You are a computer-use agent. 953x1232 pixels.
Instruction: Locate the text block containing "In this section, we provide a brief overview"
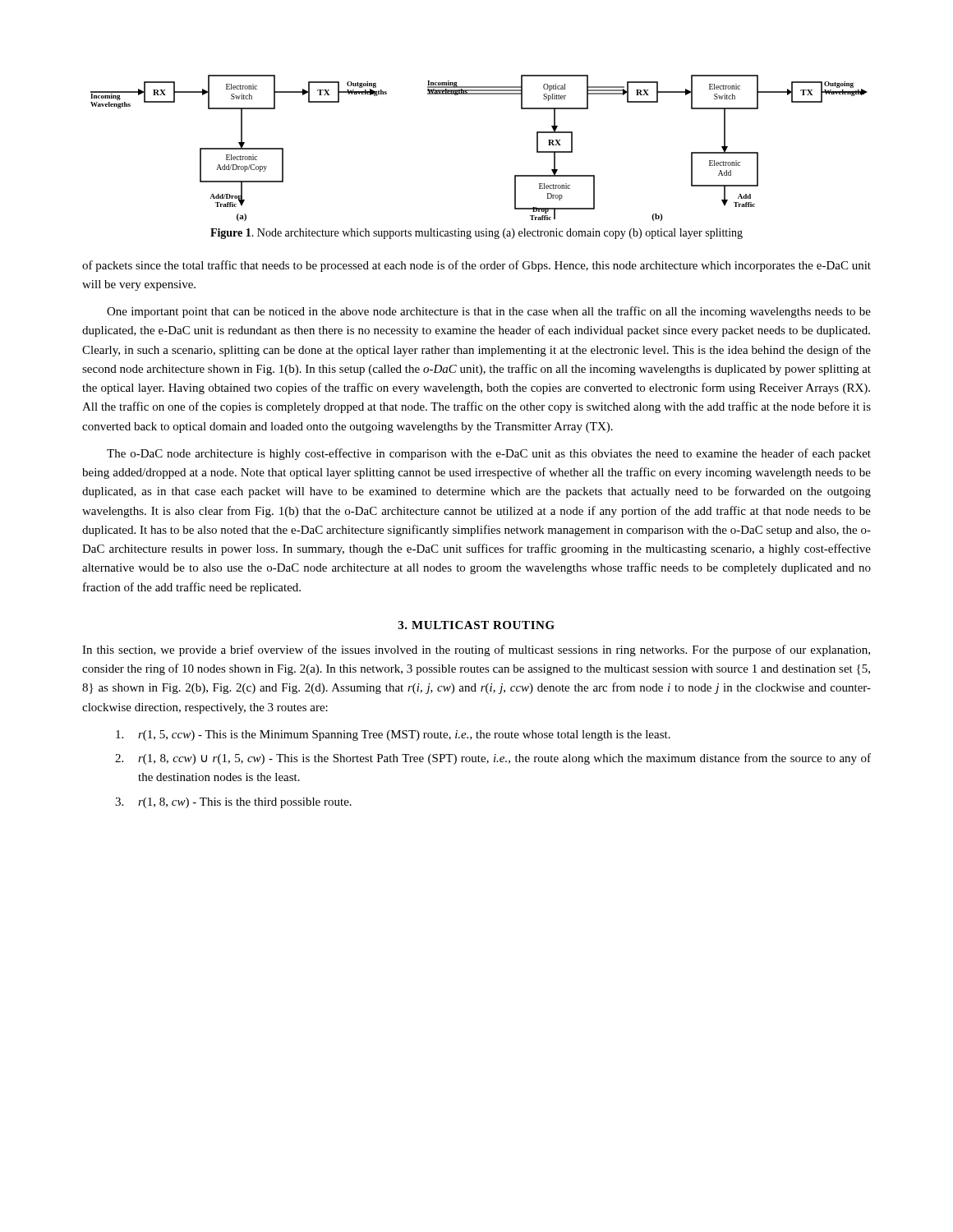(476, 678)
